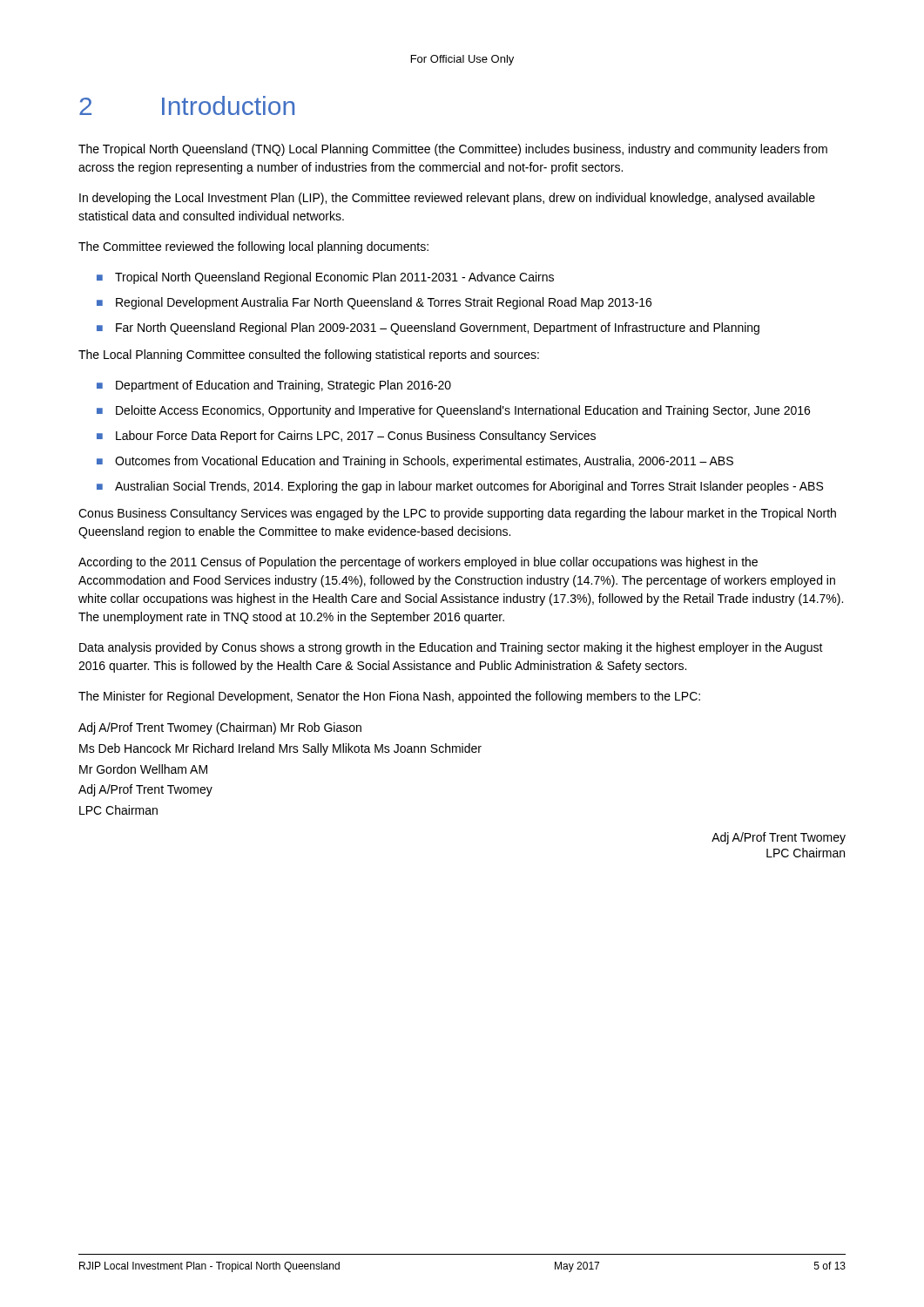Navigate to the text starting "■ Far North Queensland"
Image resolution: width=924 pixels, height=1307 pixels.
428,328
